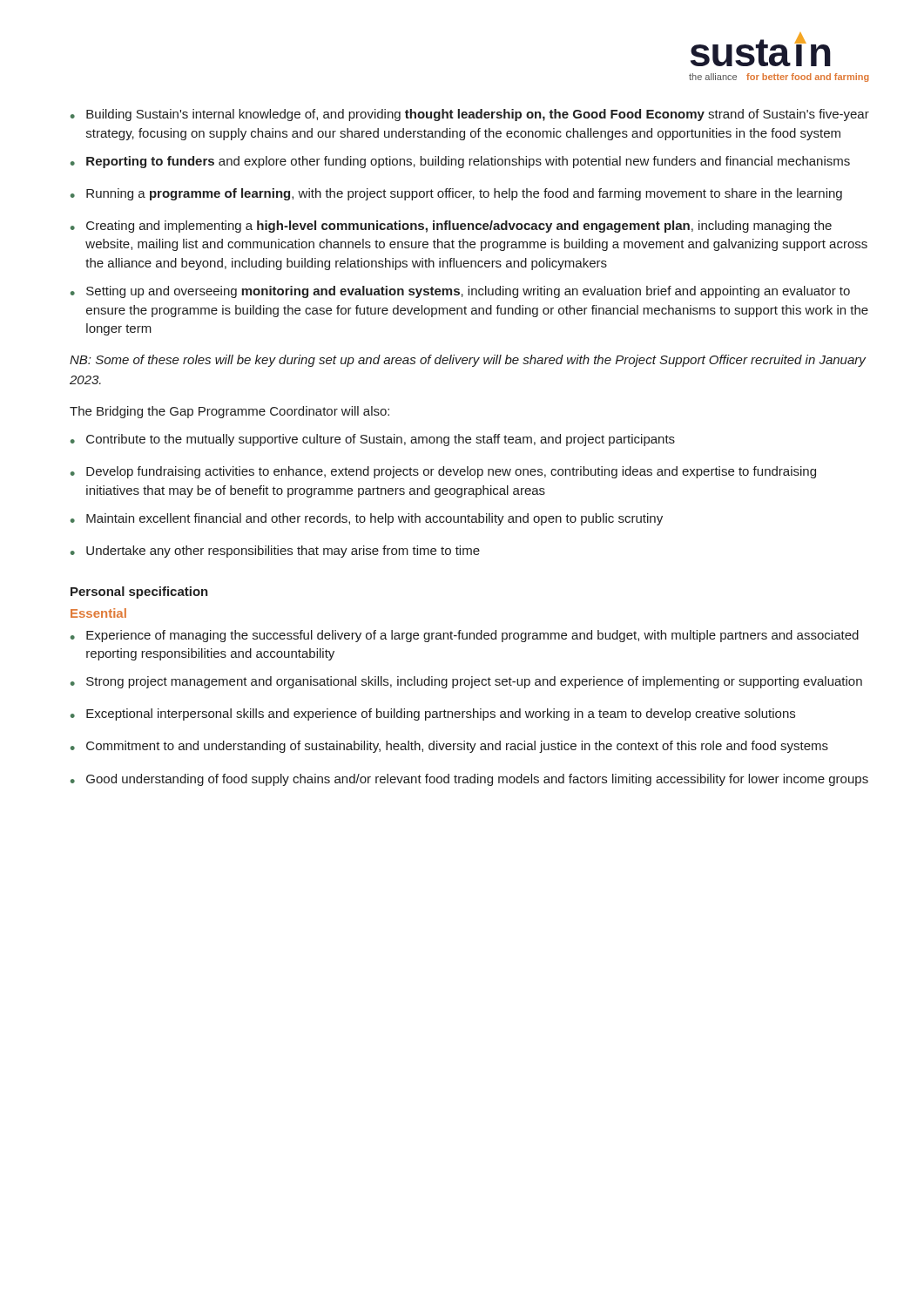924x1307 pixels.
Task: Find the list item that says "• Good understanding of food supply chains"
Action: click(471, 781)
